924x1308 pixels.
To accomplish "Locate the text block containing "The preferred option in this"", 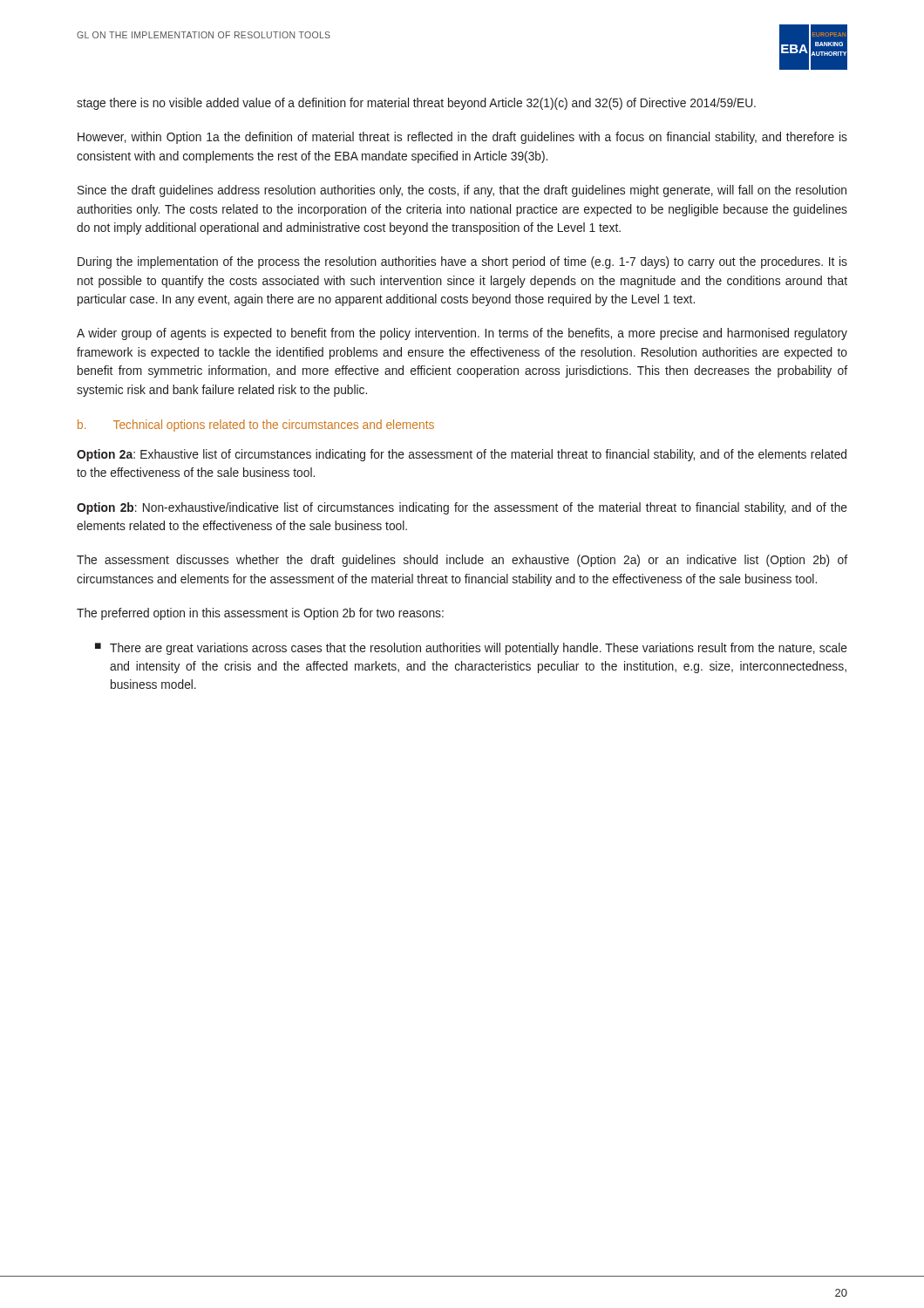I will 261,614.
